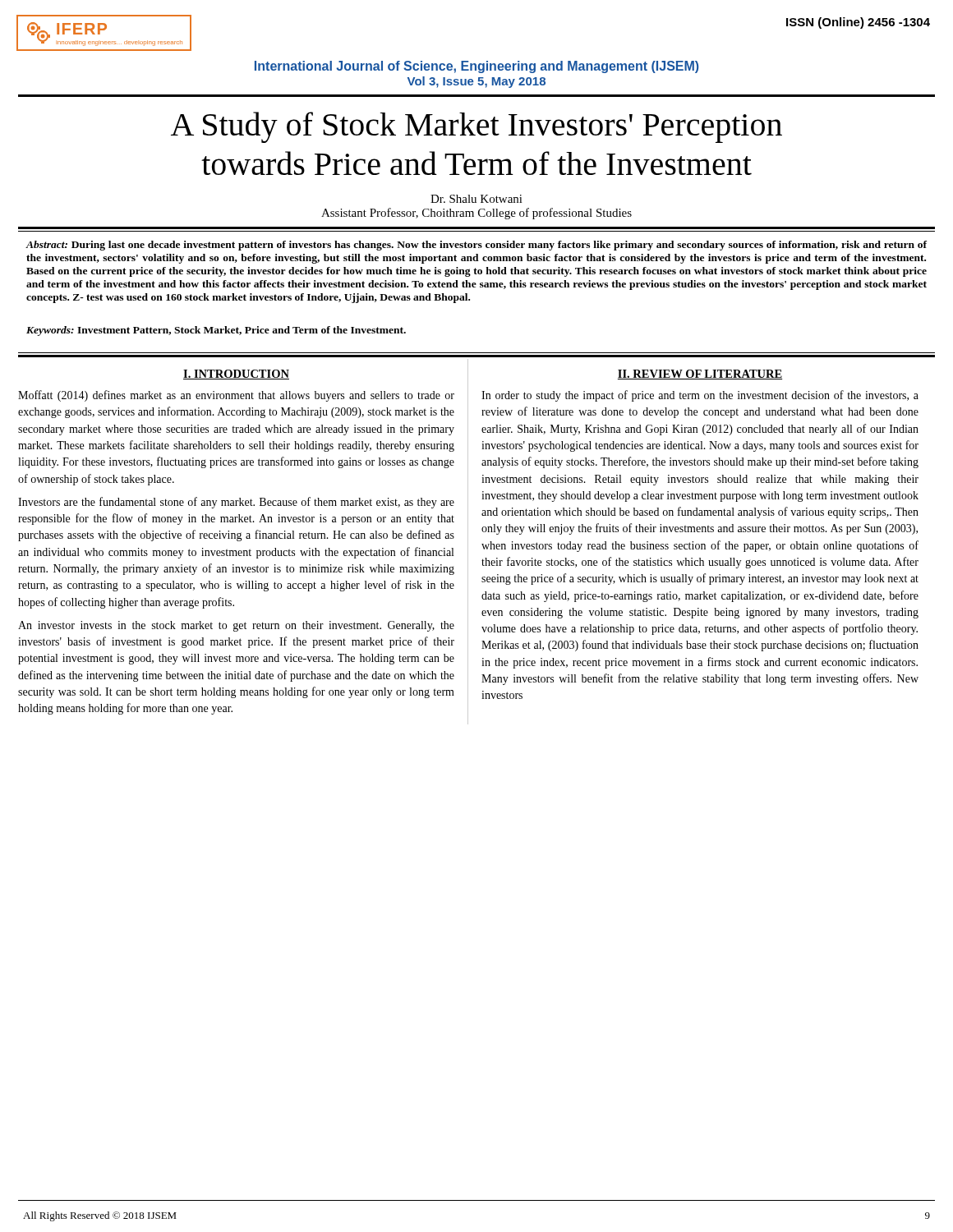Find the element starting "Abstract: During last one decade"

click(x=476, y=271)
